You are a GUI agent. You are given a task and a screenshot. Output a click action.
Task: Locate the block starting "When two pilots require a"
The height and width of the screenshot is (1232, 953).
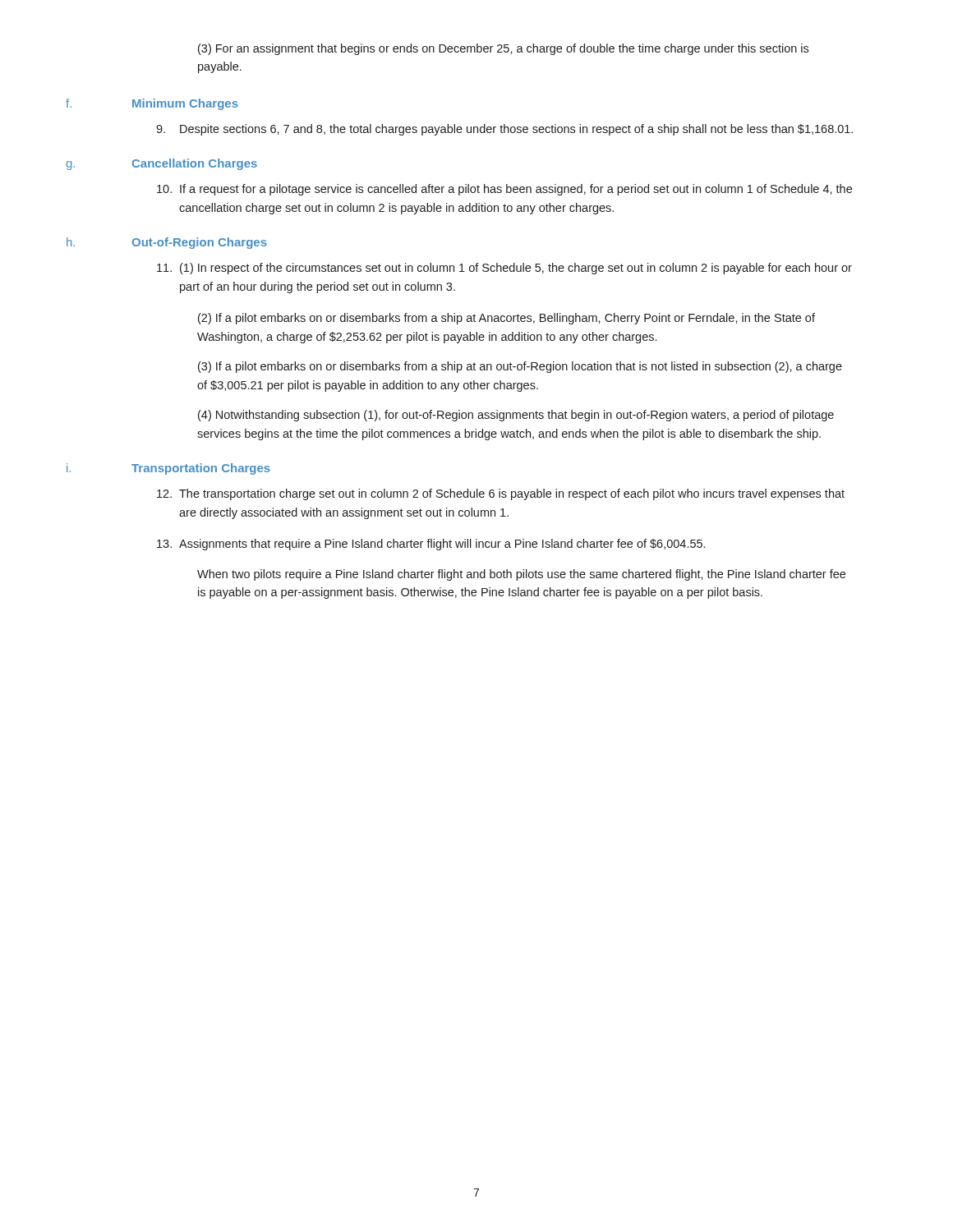click(522, 583)
